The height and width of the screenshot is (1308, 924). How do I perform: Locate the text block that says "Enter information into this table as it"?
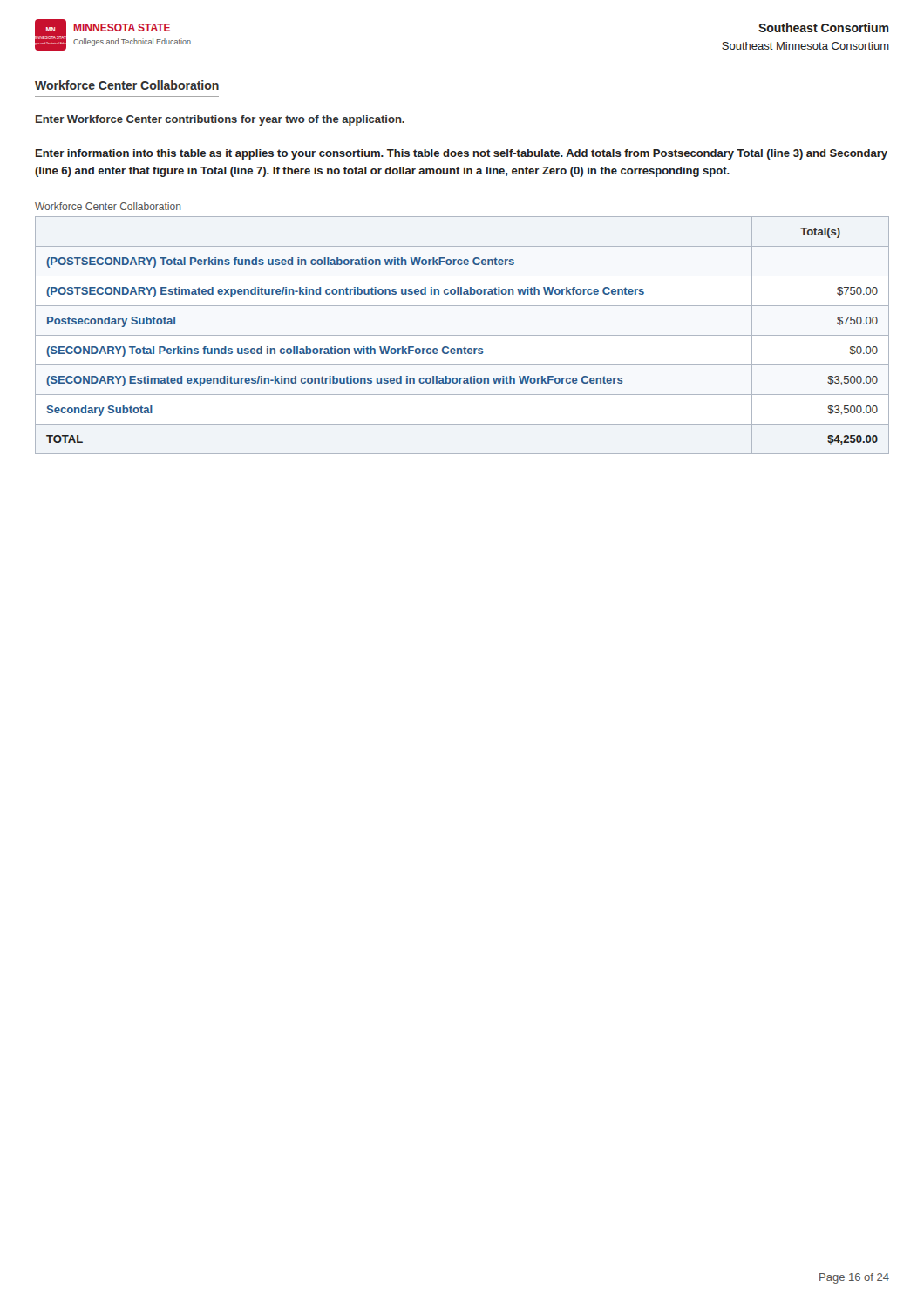461,162
